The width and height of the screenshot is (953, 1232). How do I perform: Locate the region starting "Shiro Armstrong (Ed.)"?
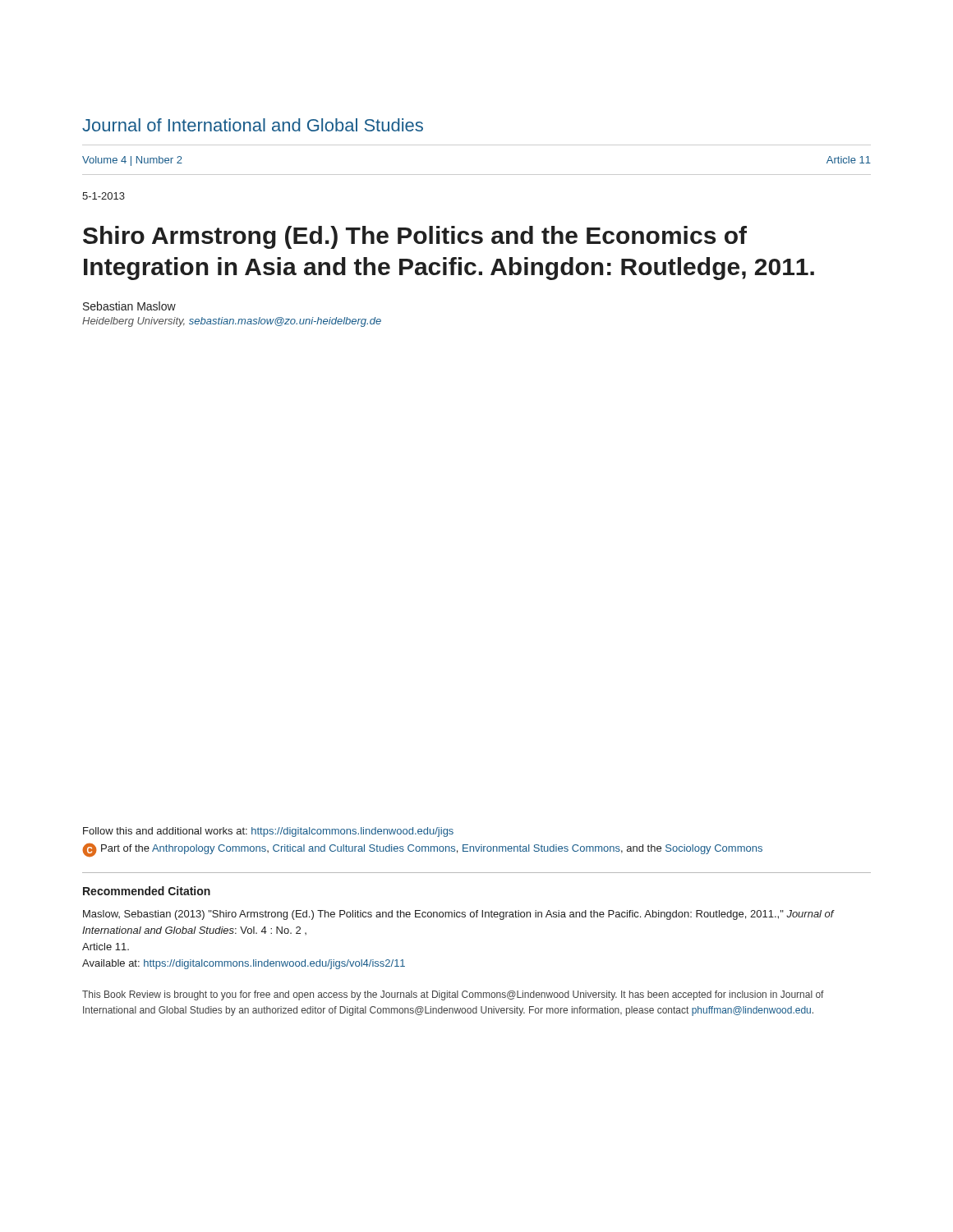click(x=449, y=251)
